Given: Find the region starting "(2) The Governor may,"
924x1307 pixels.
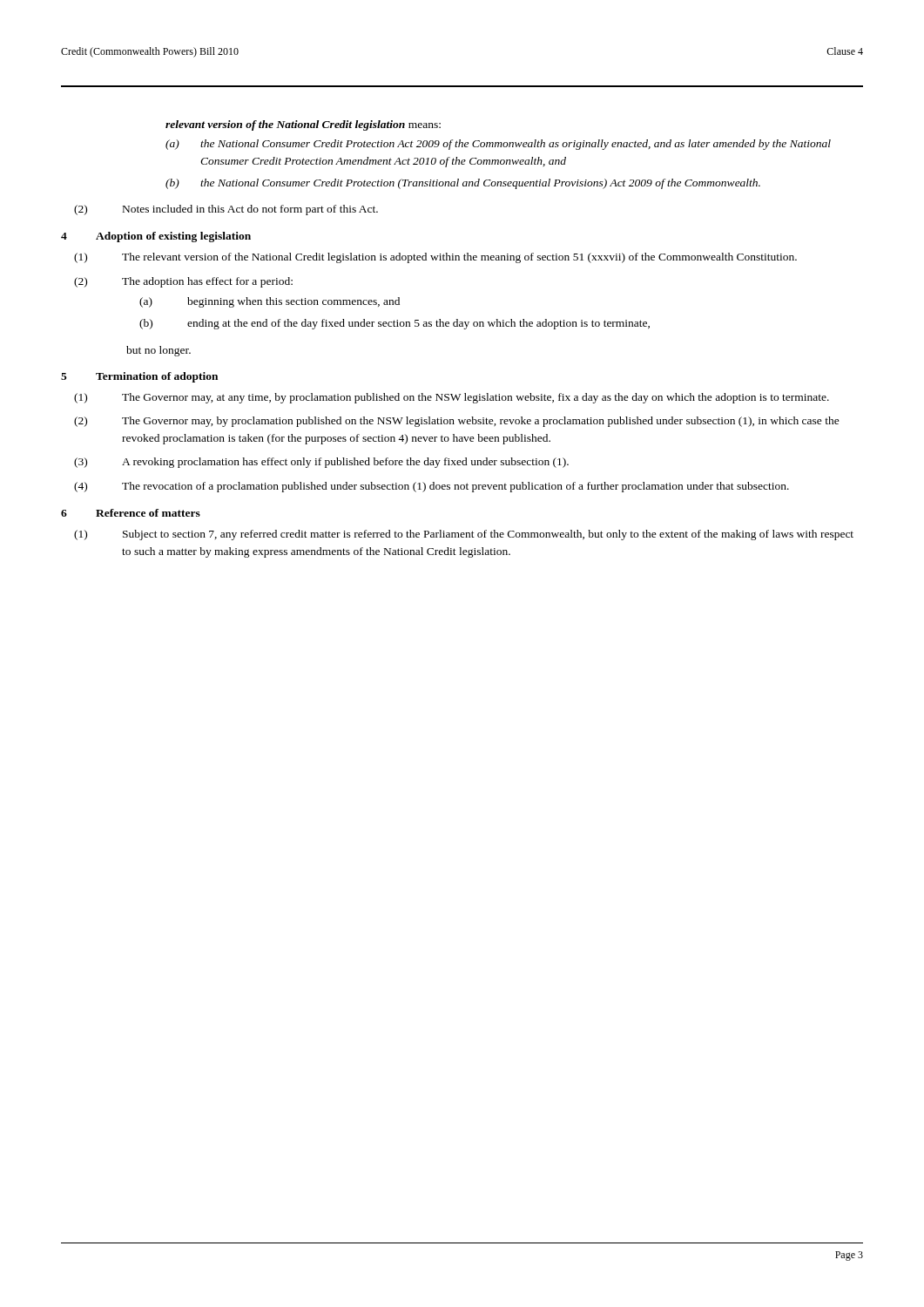Looking at the screenshot, I should click(x=462, y=429).
